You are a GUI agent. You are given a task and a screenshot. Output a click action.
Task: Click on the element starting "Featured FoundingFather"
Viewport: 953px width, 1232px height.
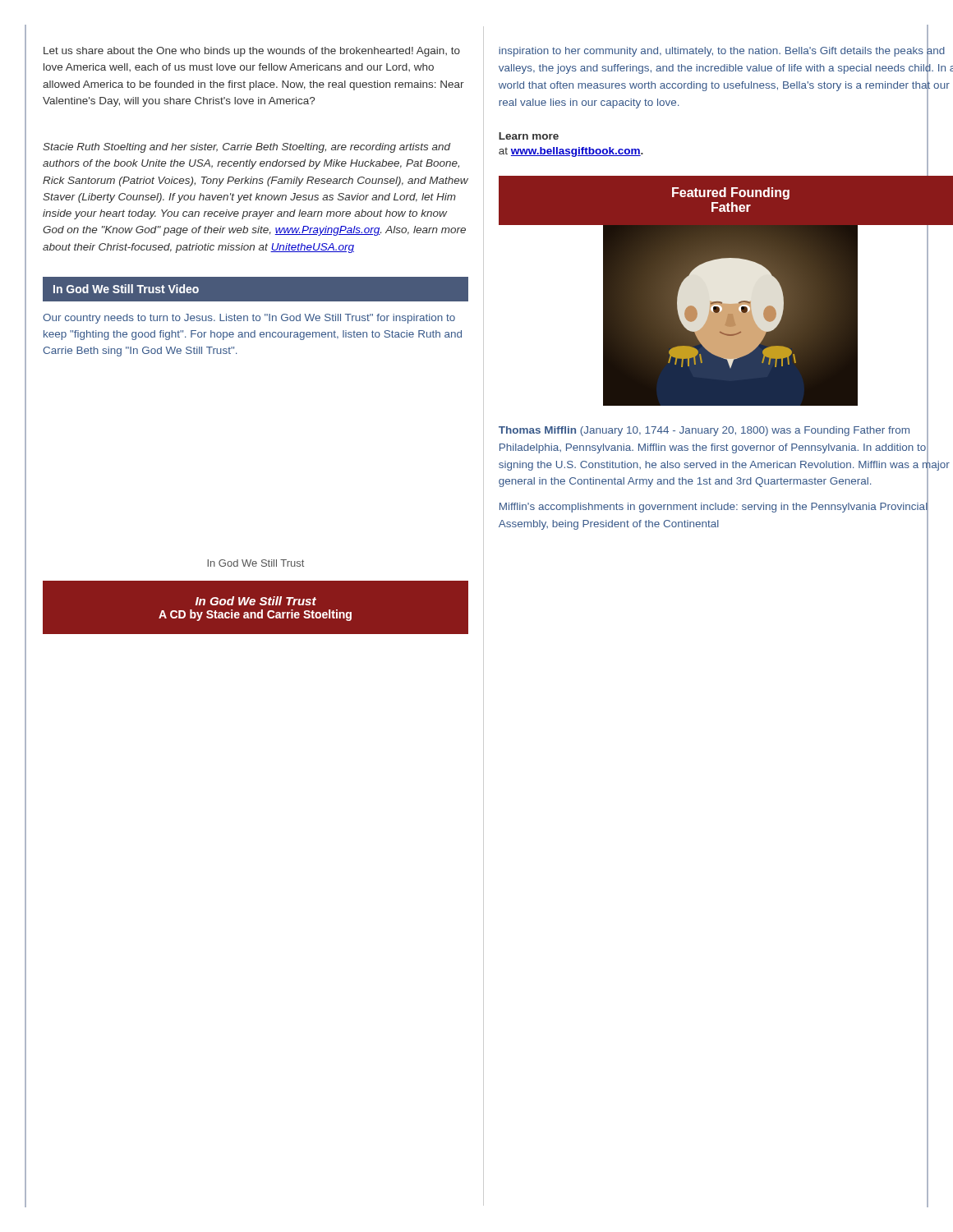click(731, 200)
